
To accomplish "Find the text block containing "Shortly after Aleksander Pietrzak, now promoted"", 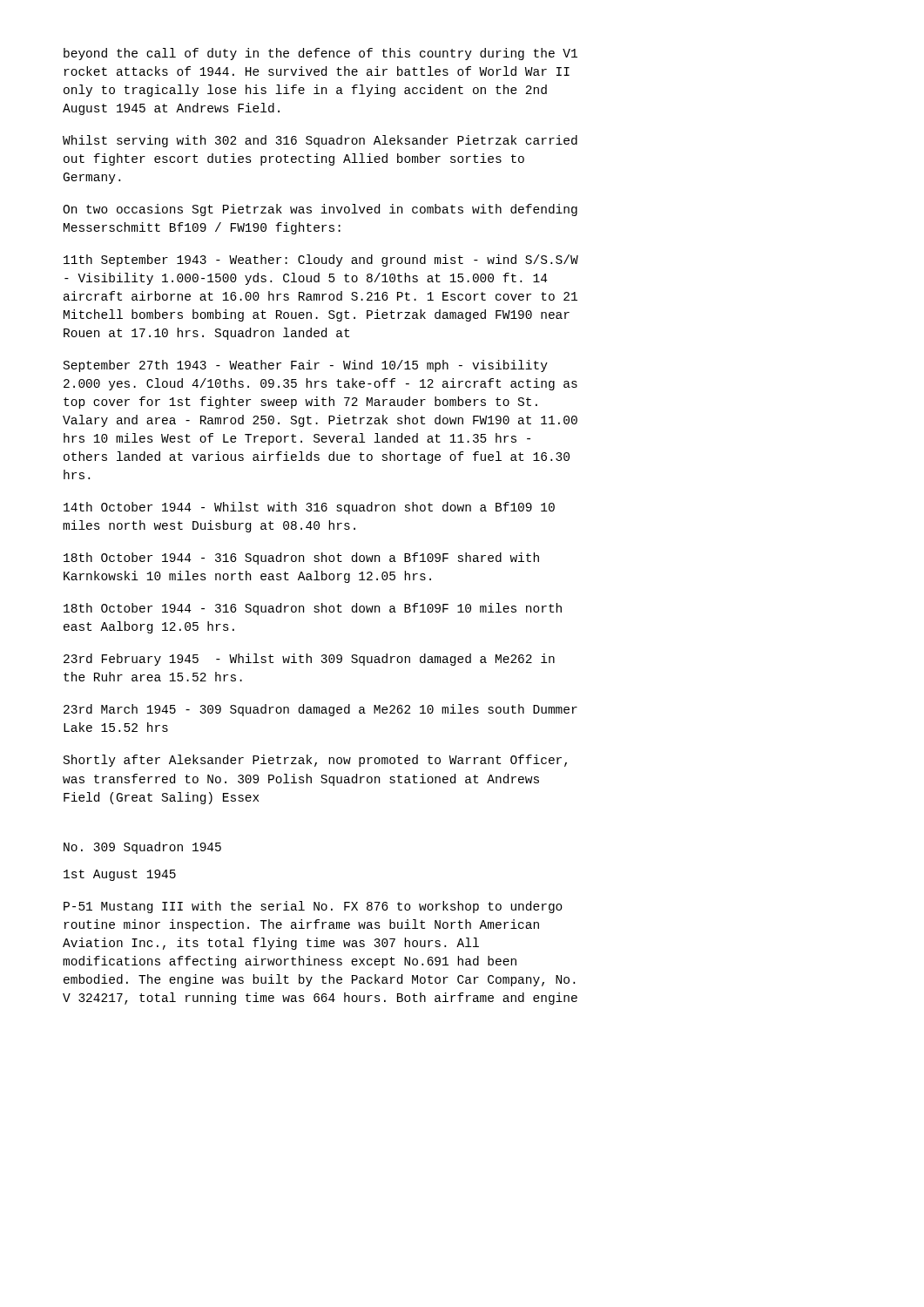I will (317, 779).
